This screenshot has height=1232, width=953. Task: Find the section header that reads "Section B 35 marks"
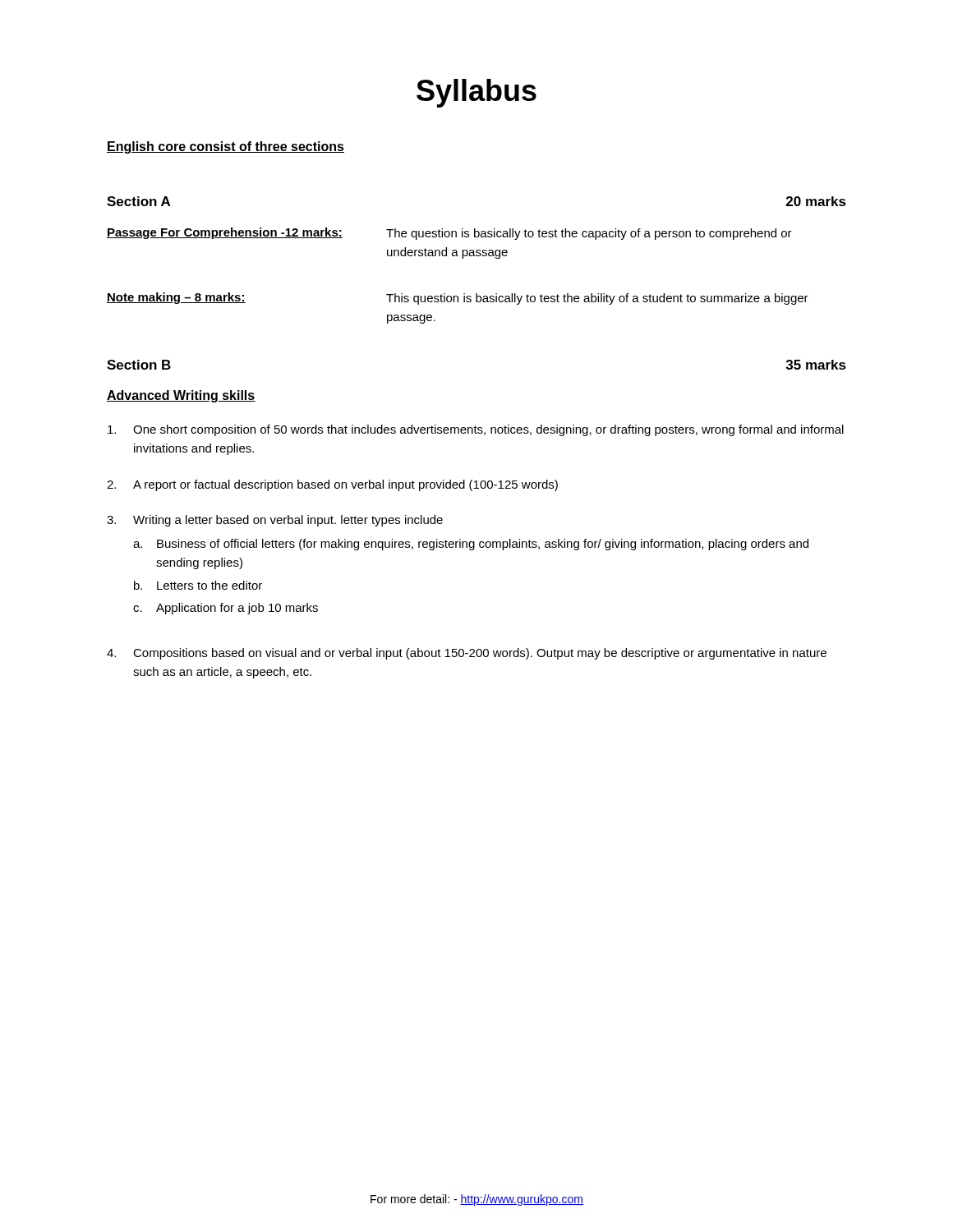tap(138, 364)
